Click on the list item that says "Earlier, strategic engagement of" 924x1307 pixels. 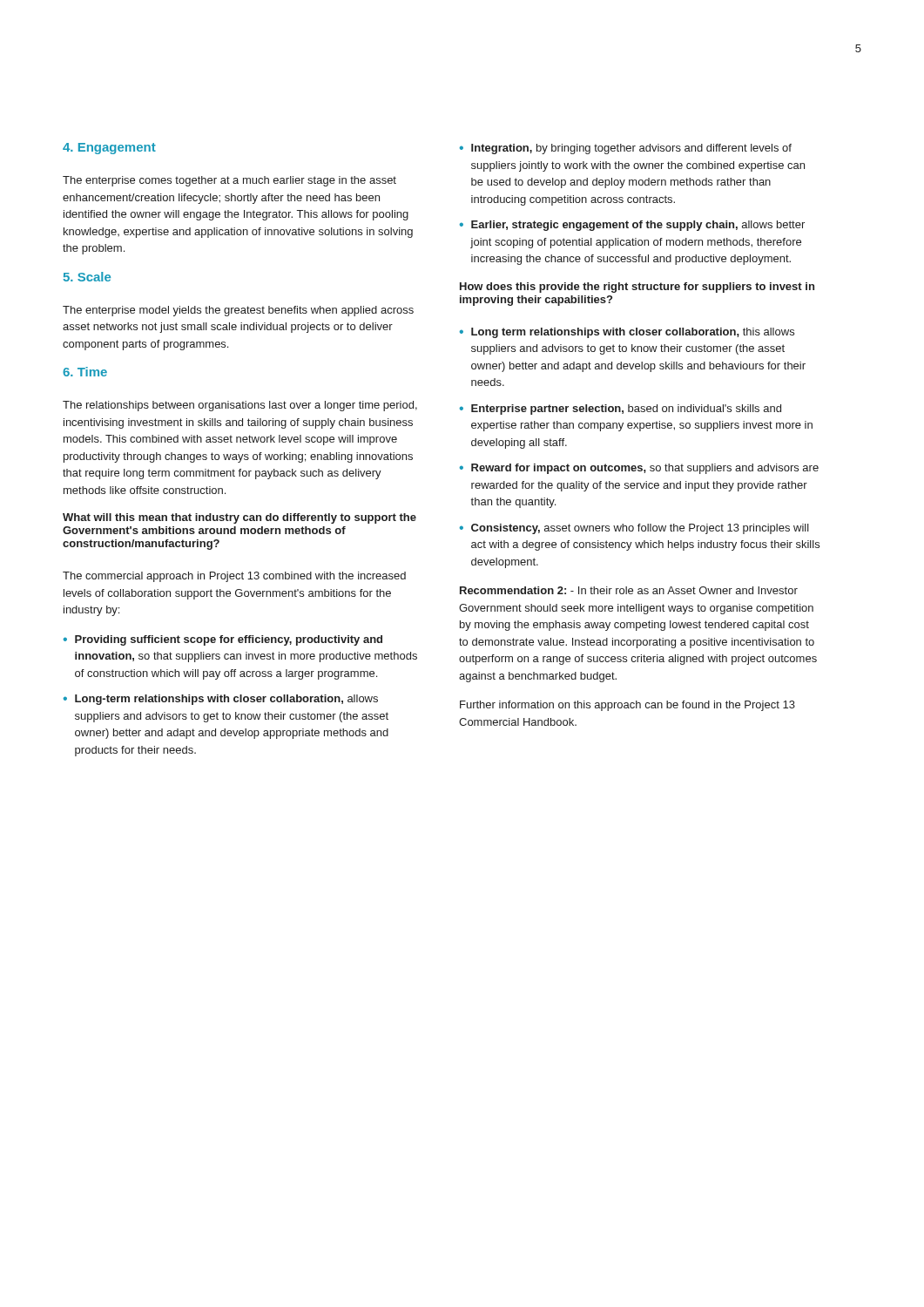coord(646,242)
